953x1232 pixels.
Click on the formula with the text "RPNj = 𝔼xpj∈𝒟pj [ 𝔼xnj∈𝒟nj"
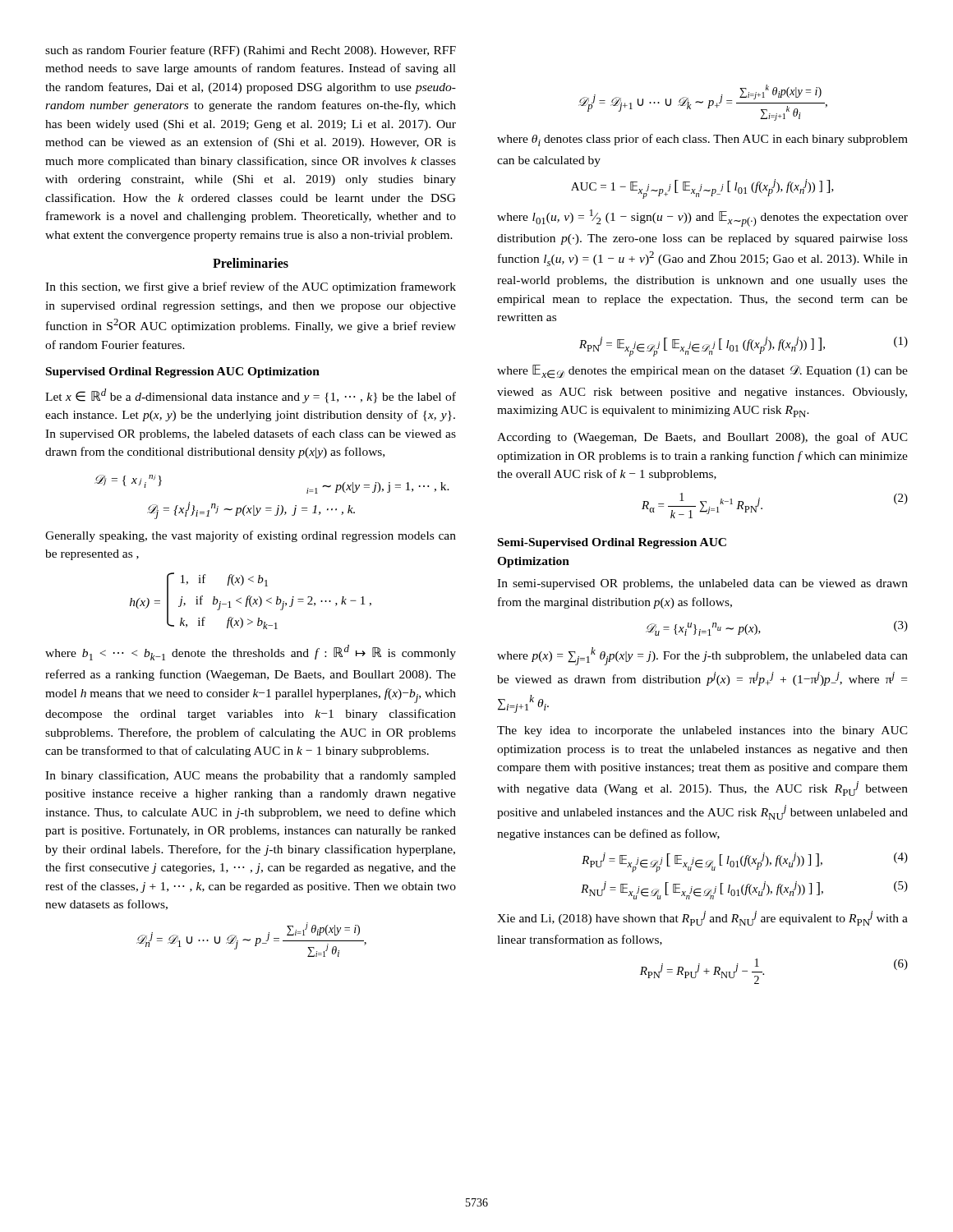pyautogui.click(x=743, y=344)
